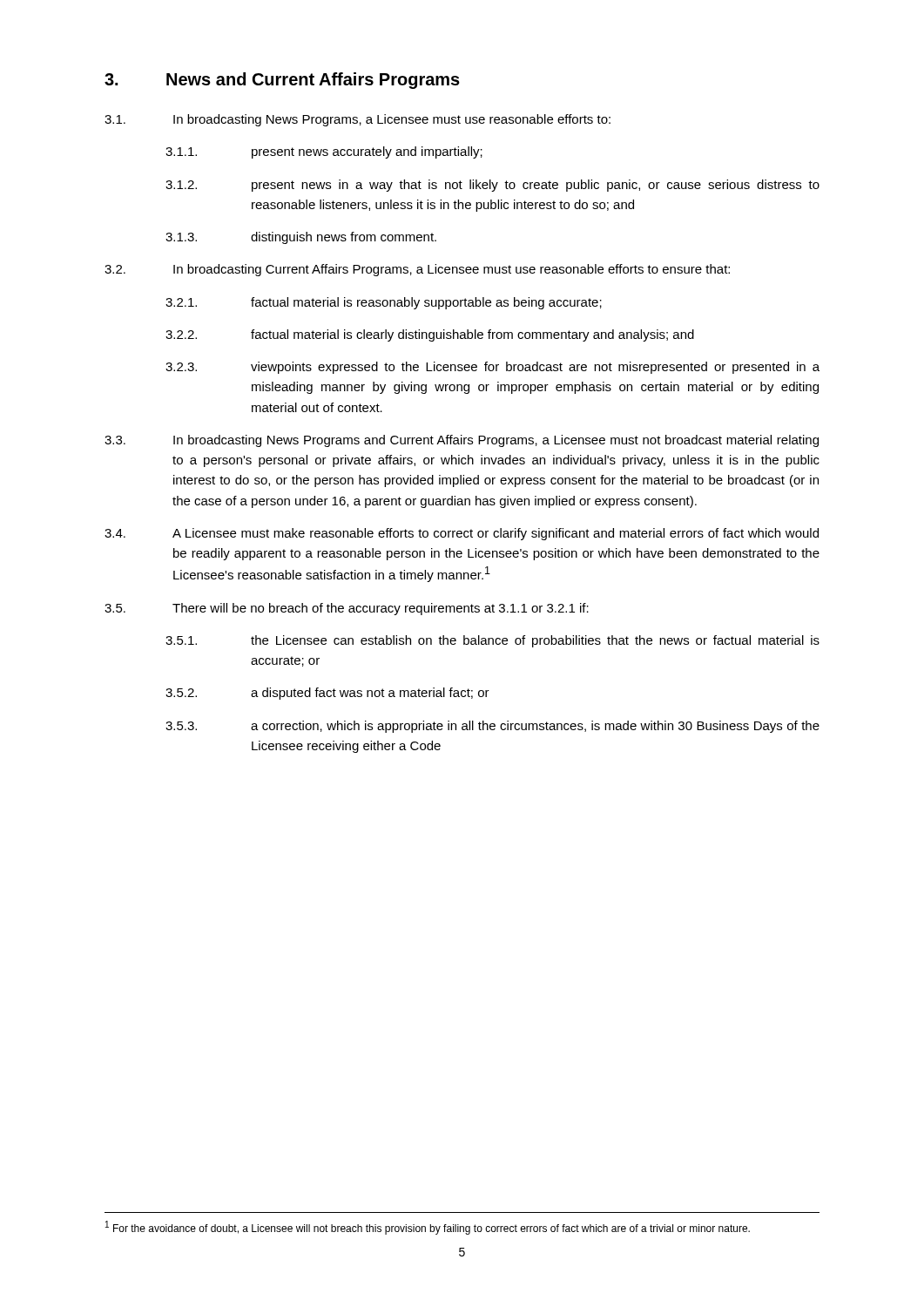
Task: Find the passage starting "3.5.1. the Licensee can establish on the balance"
Action: [x=492, y=650]
